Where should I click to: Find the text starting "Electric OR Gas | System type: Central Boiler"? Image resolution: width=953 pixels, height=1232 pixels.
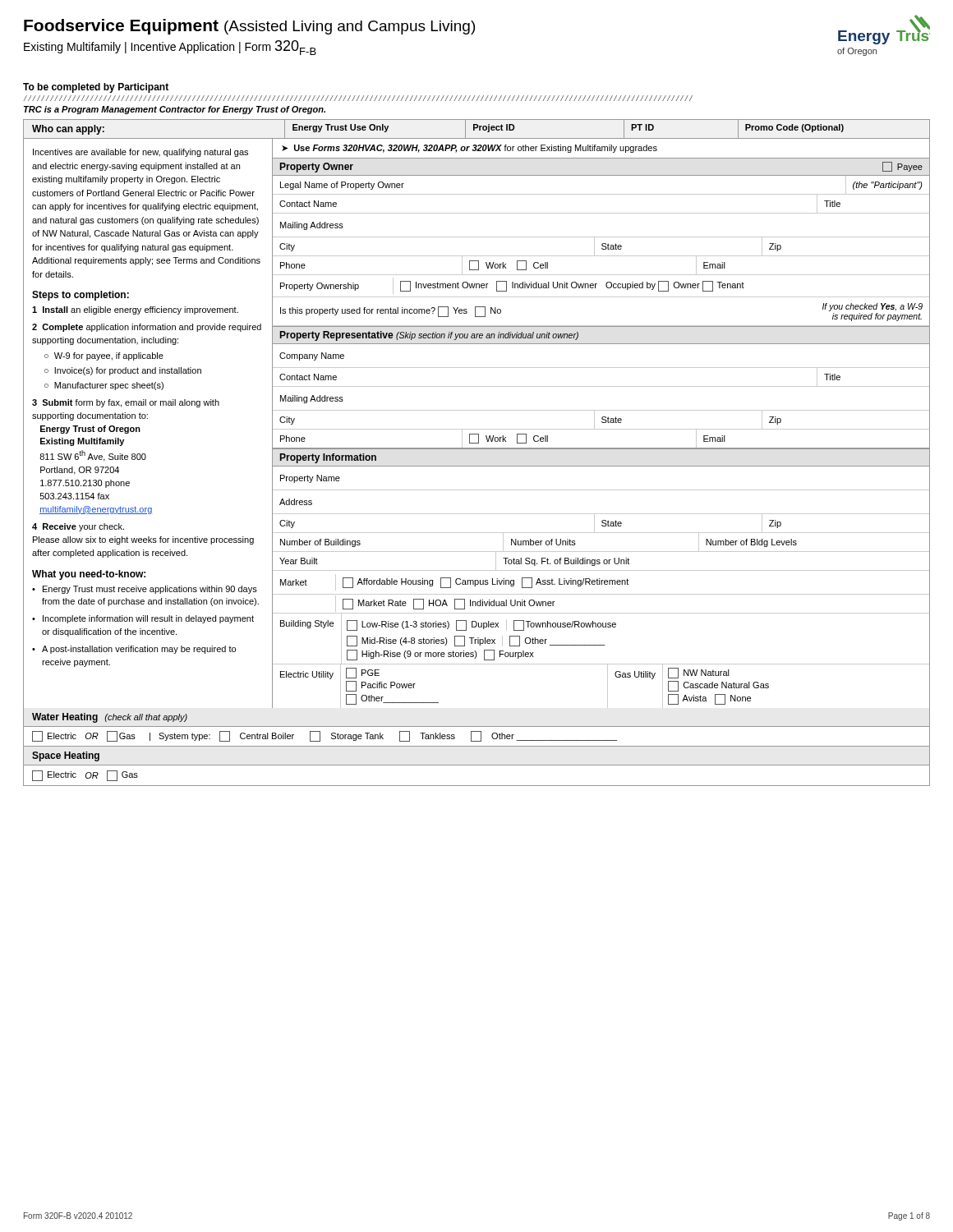pos(324,736)
